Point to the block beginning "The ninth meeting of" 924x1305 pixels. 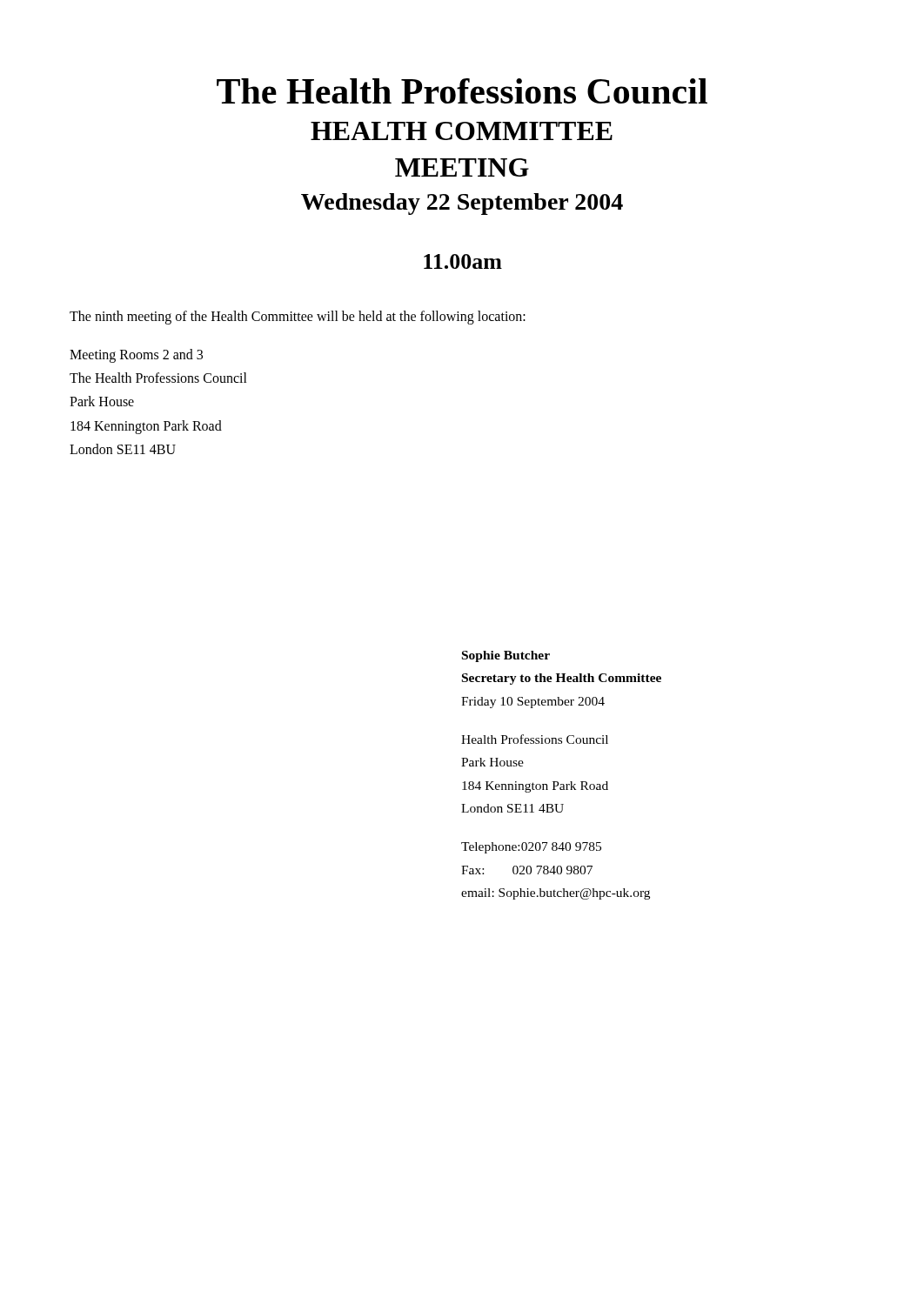(x=298, y=316)
